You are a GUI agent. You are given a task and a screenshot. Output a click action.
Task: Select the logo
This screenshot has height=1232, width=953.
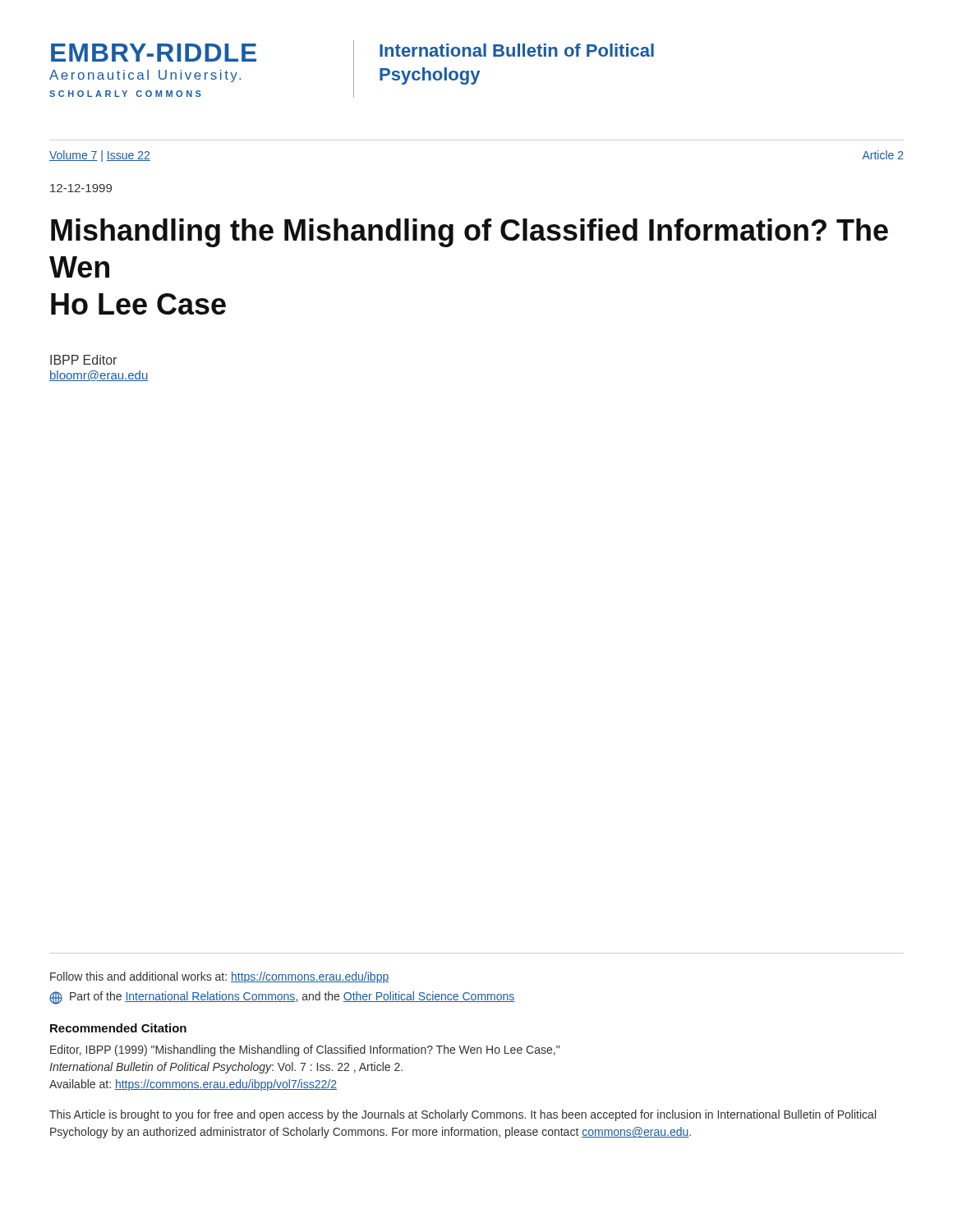tap(189, 69)
